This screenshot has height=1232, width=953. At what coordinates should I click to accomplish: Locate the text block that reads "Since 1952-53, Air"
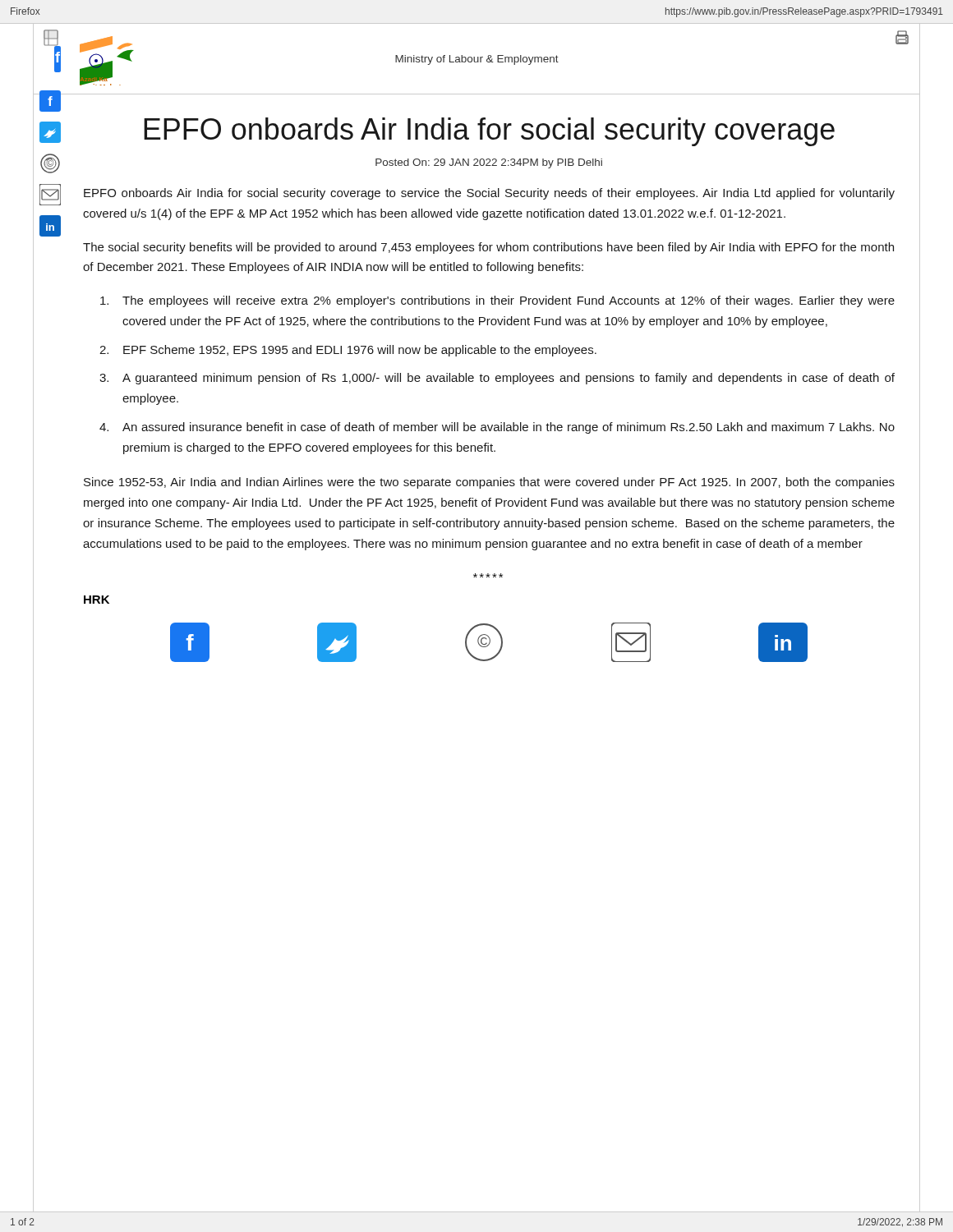(x=489, y=512)
